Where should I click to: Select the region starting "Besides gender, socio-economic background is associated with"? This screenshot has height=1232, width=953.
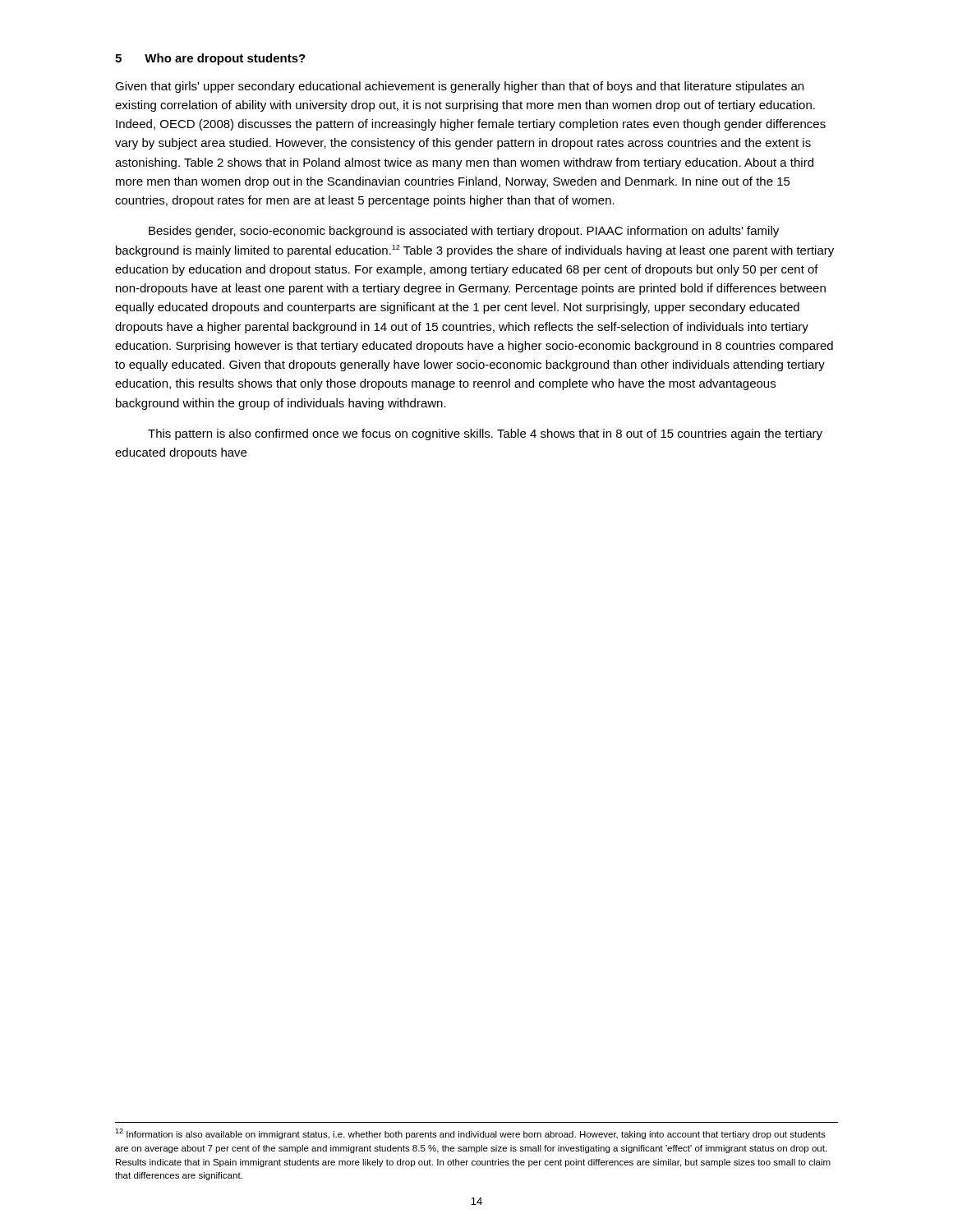point(475,317)
